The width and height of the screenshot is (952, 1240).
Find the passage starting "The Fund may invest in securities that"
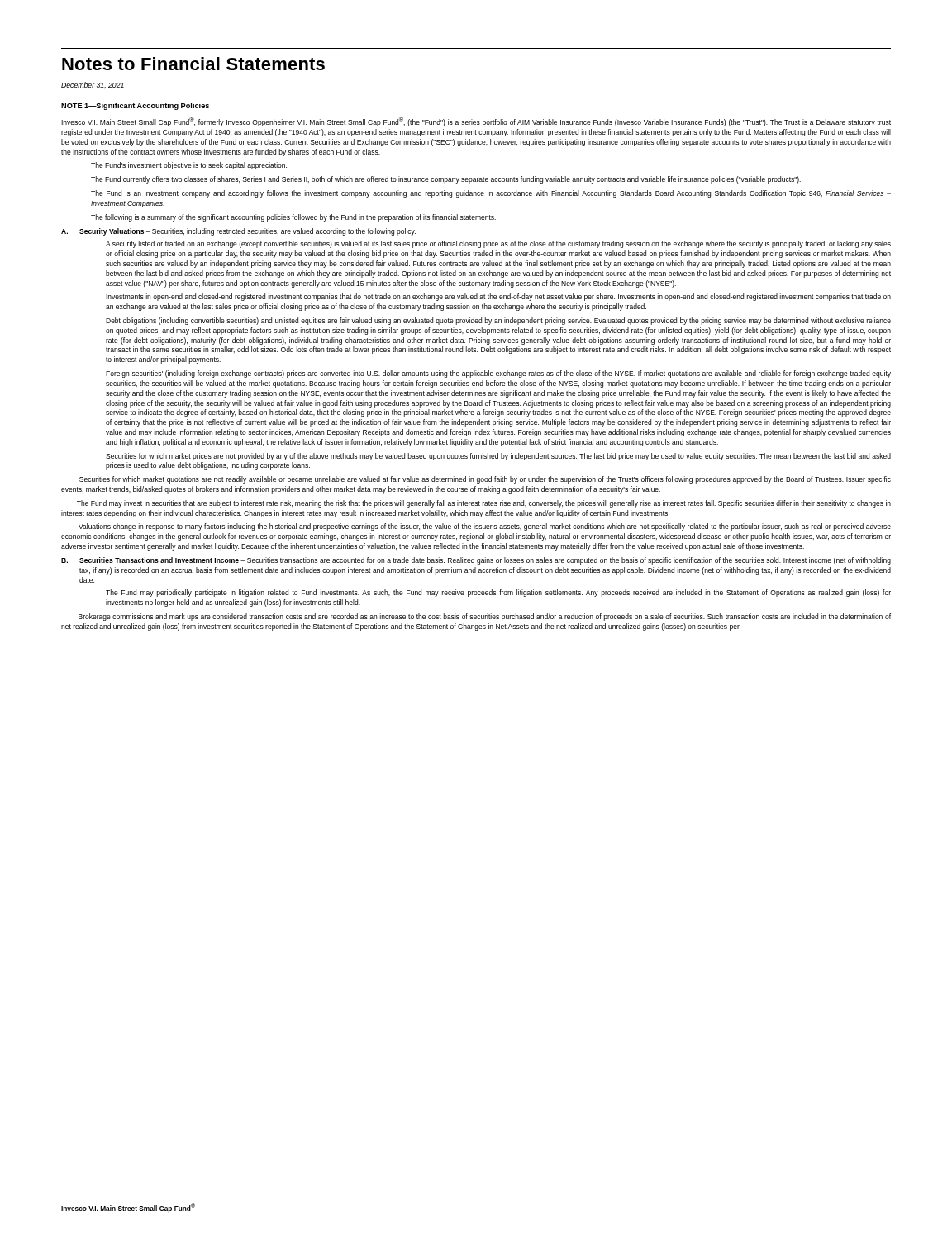[x=476, y=508]
